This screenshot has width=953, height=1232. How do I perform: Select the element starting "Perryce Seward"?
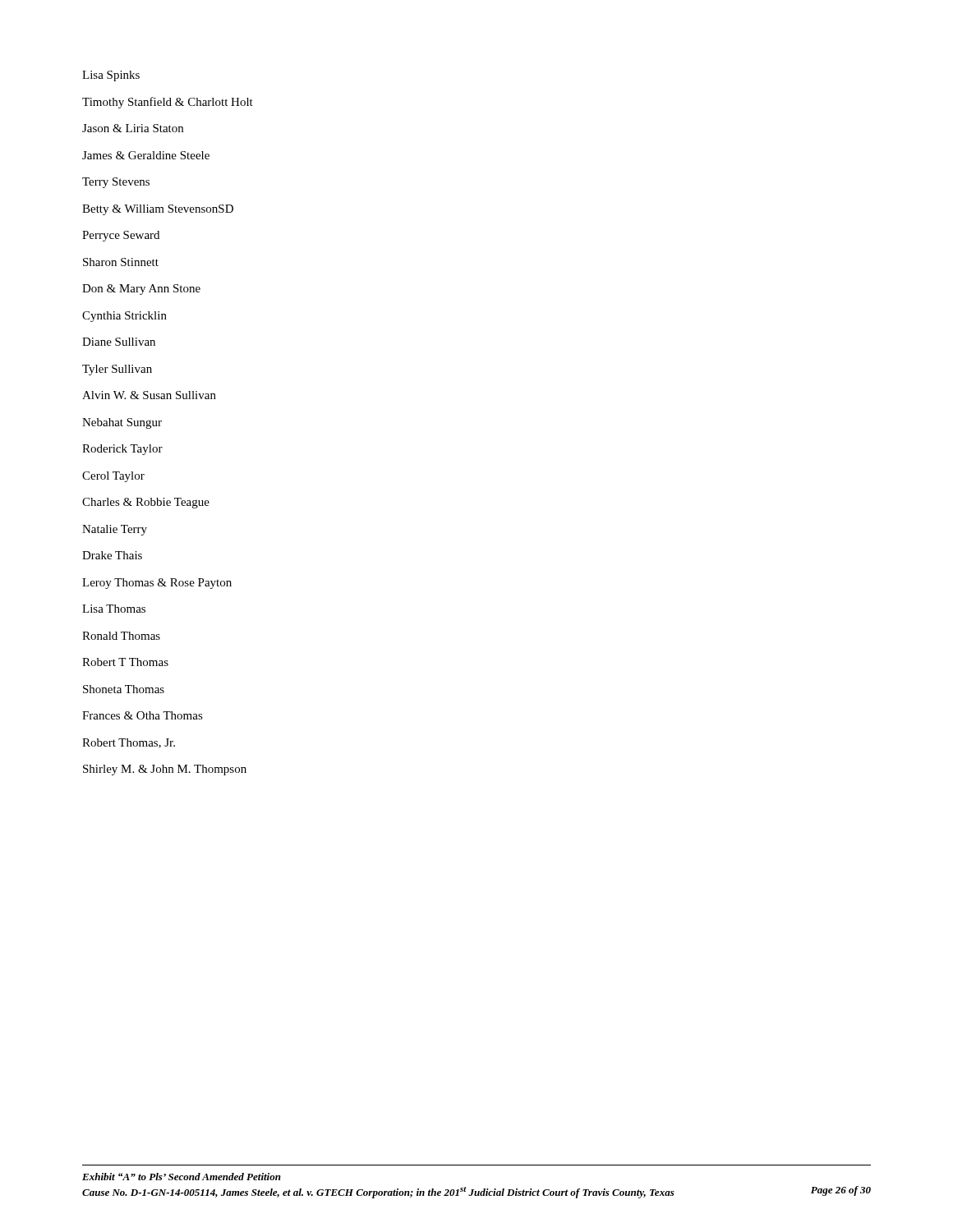click(121, 235)
